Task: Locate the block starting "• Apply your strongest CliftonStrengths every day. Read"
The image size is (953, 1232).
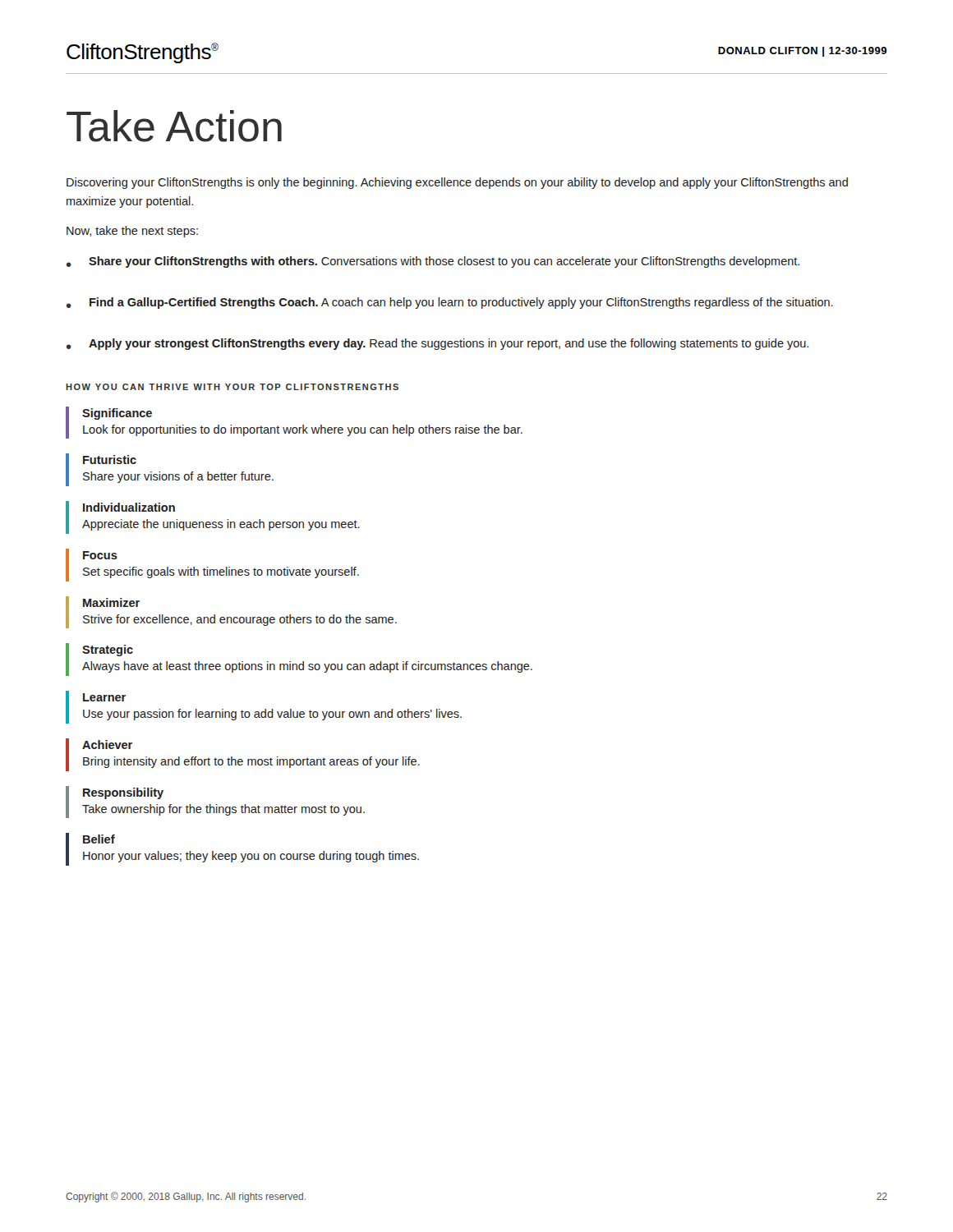Action: click(x=438, y=346)
